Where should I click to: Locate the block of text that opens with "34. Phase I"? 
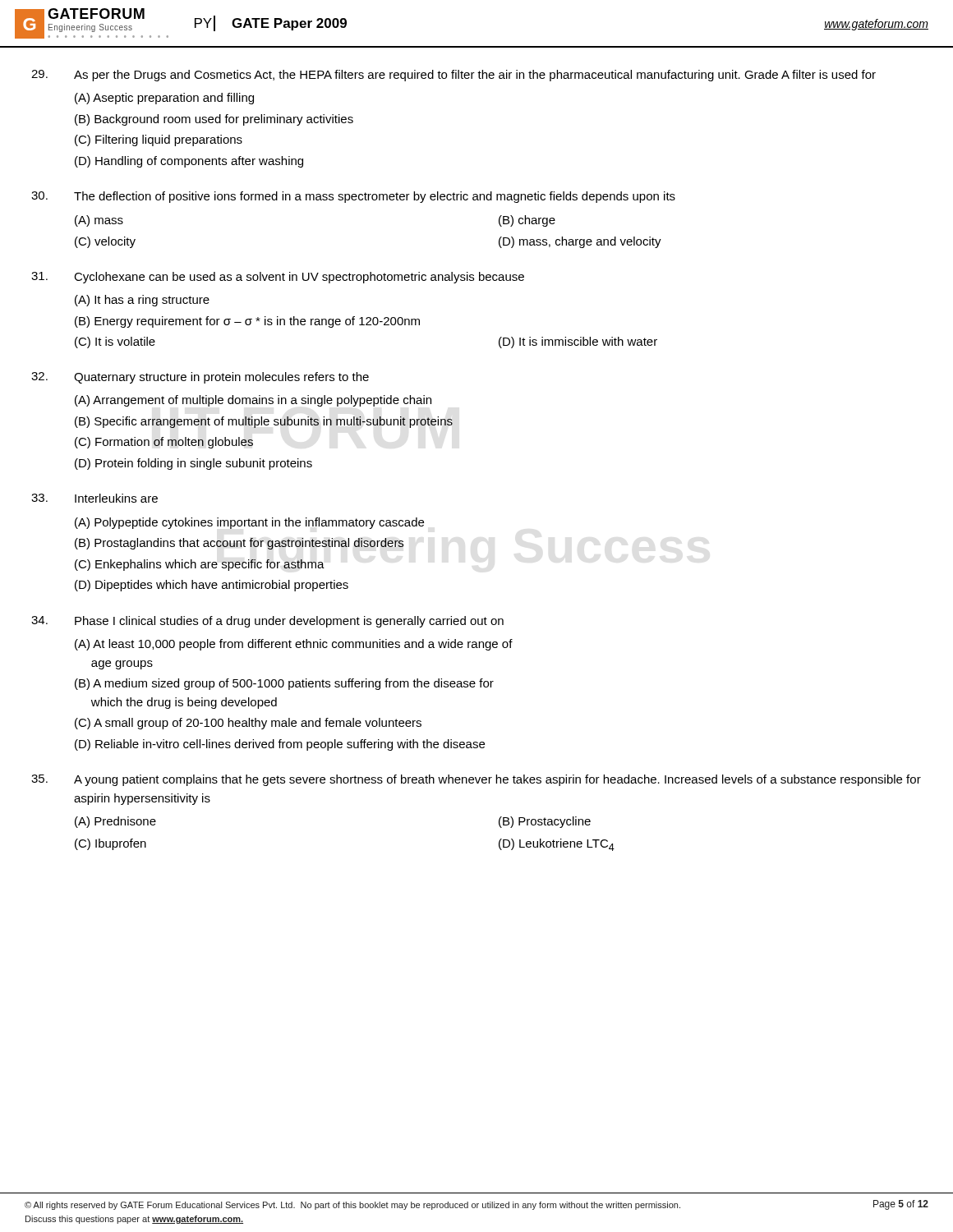(476, 684)
